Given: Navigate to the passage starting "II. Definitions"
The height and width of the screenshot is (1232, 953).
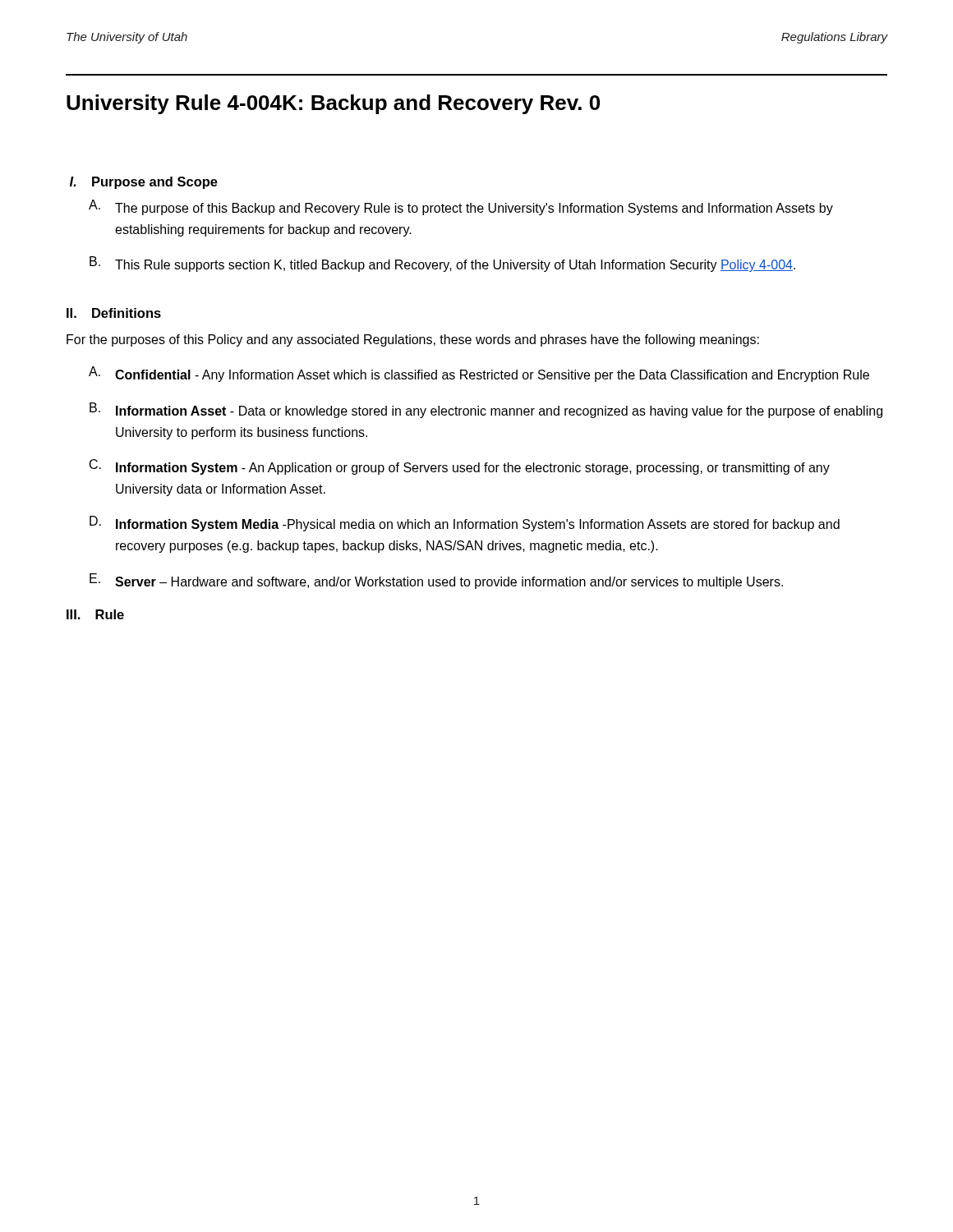Looking at the screenshot, I should [x=113, y=313].
